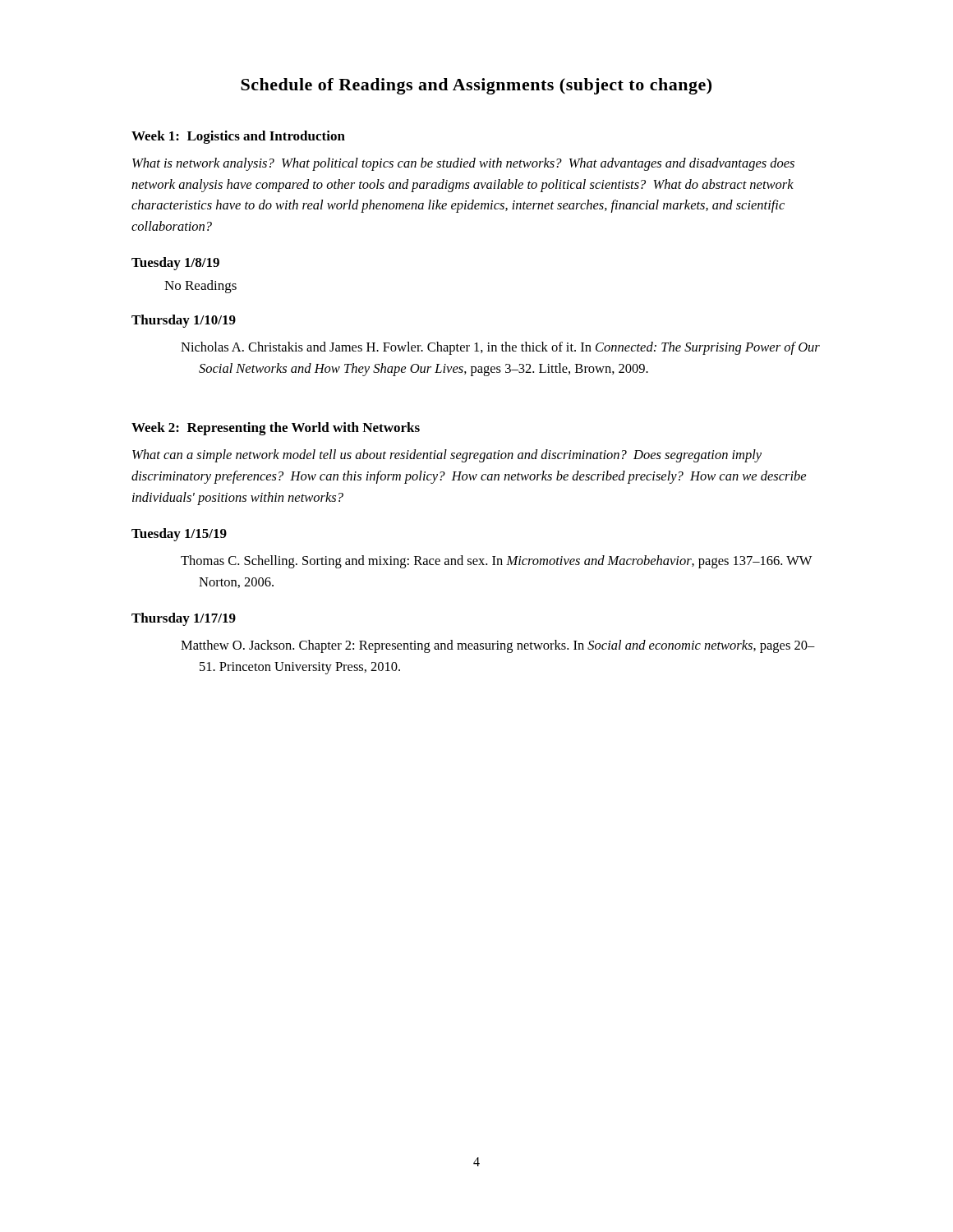Locate the list item containing "Thomas C. Schelling. Sorting and mixing:"
953x1232 pixels.
[501, 571]
